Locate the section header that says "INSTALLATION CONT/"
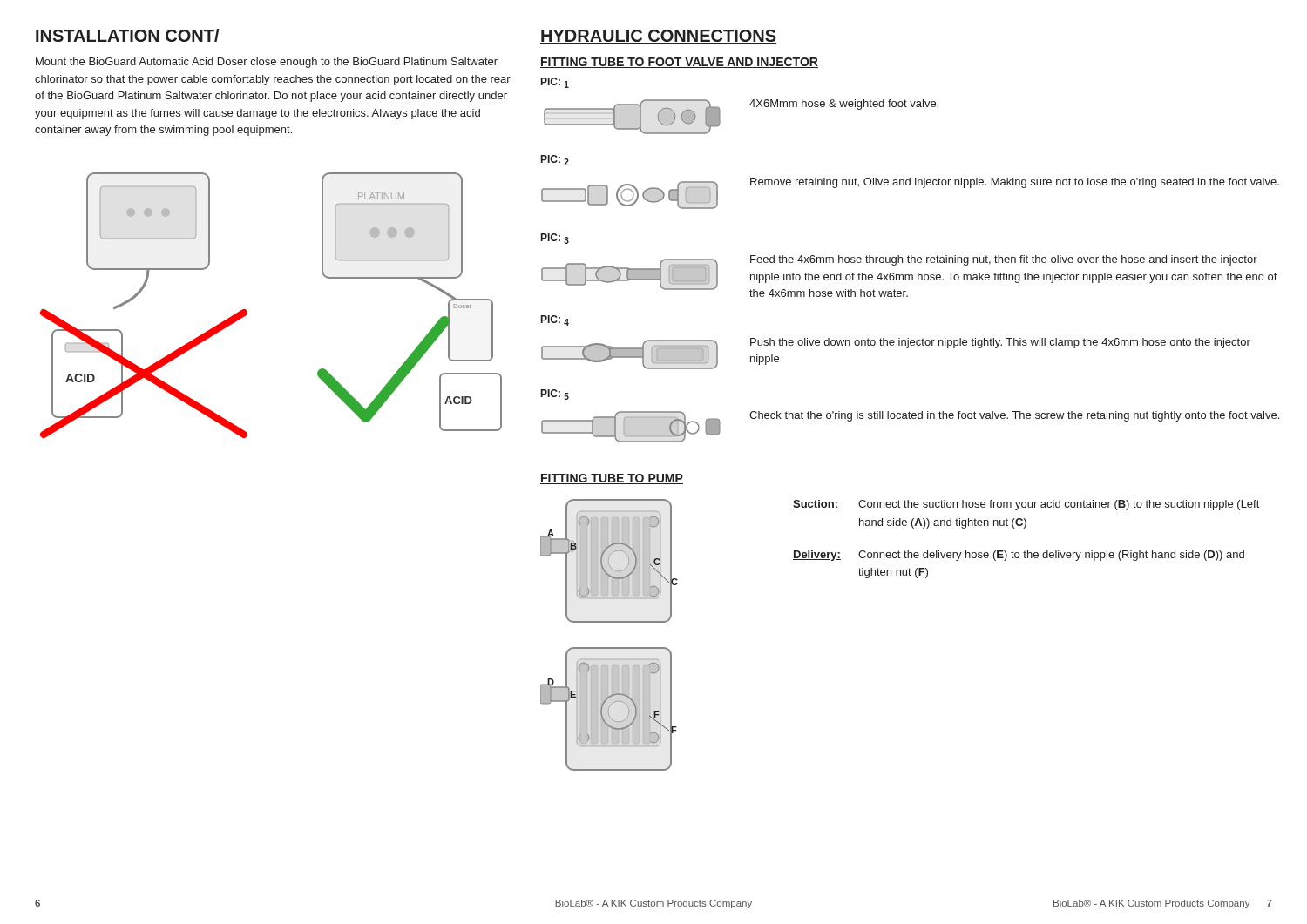Viewport: 1307px width, 924px height. [127, 36]
